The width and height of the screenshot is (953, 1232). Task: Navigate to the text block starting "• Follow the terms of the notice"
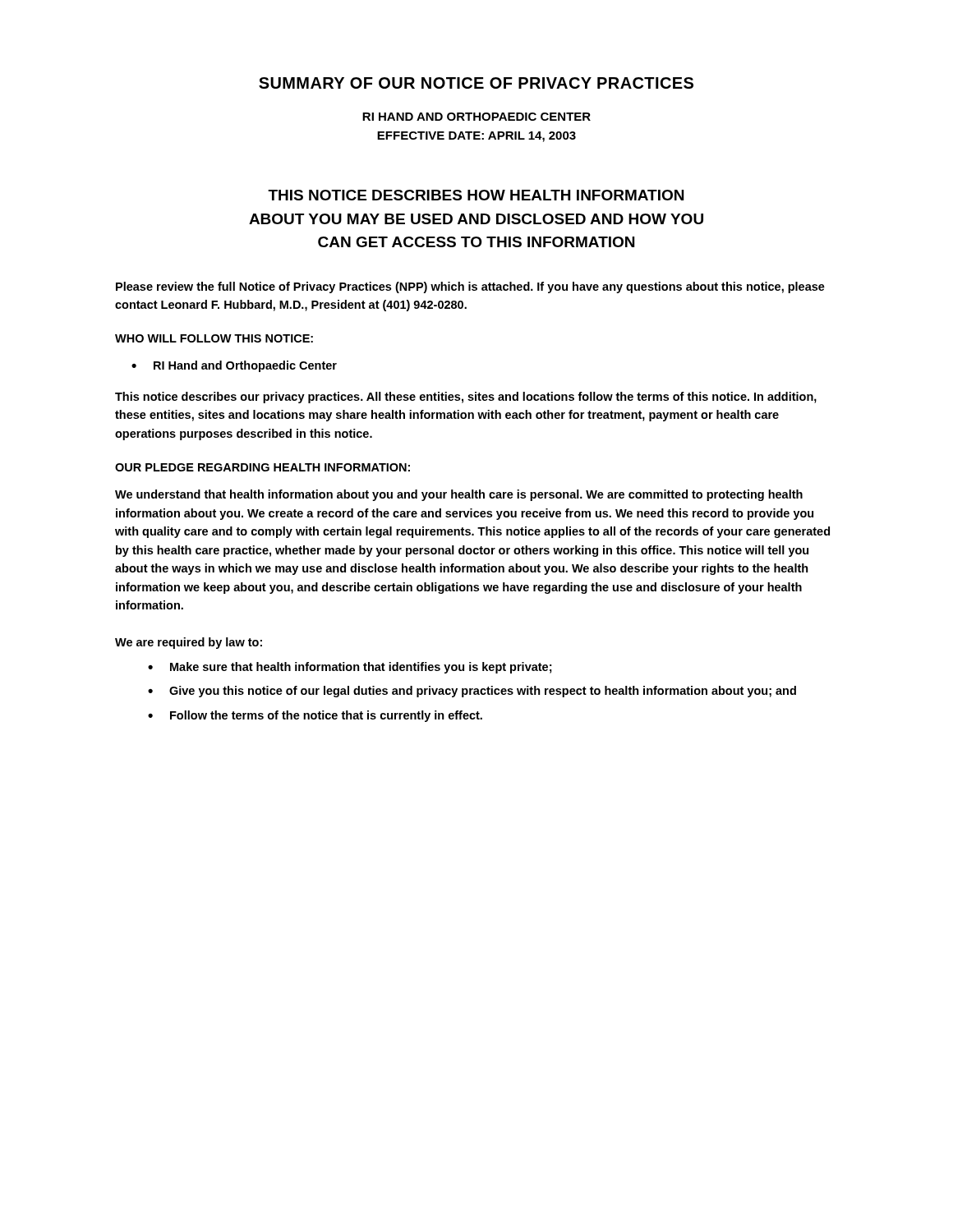tap(493, 716)
